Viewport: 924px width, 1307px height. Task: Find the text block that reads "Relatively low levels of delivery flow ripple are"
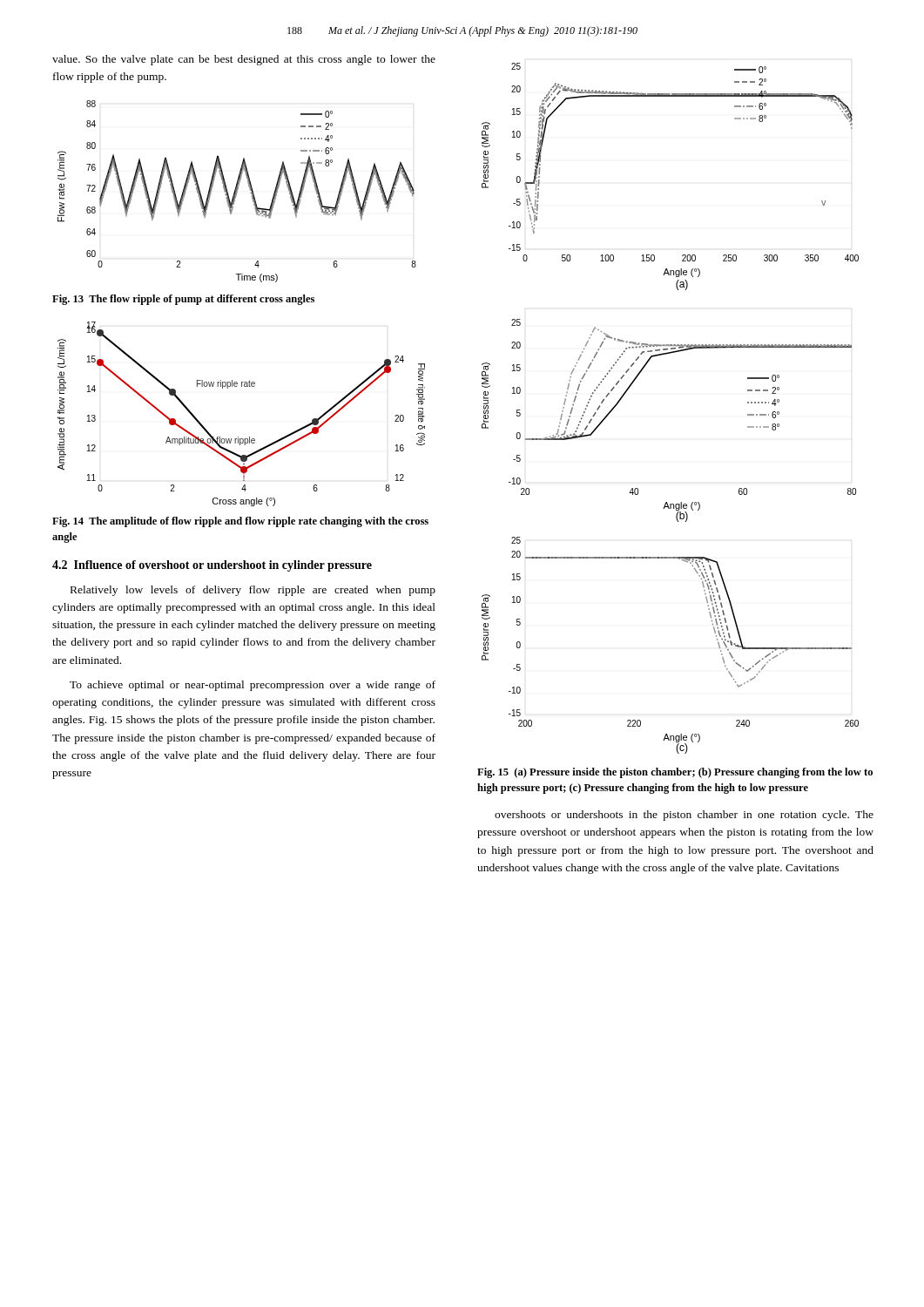point(244,624)
